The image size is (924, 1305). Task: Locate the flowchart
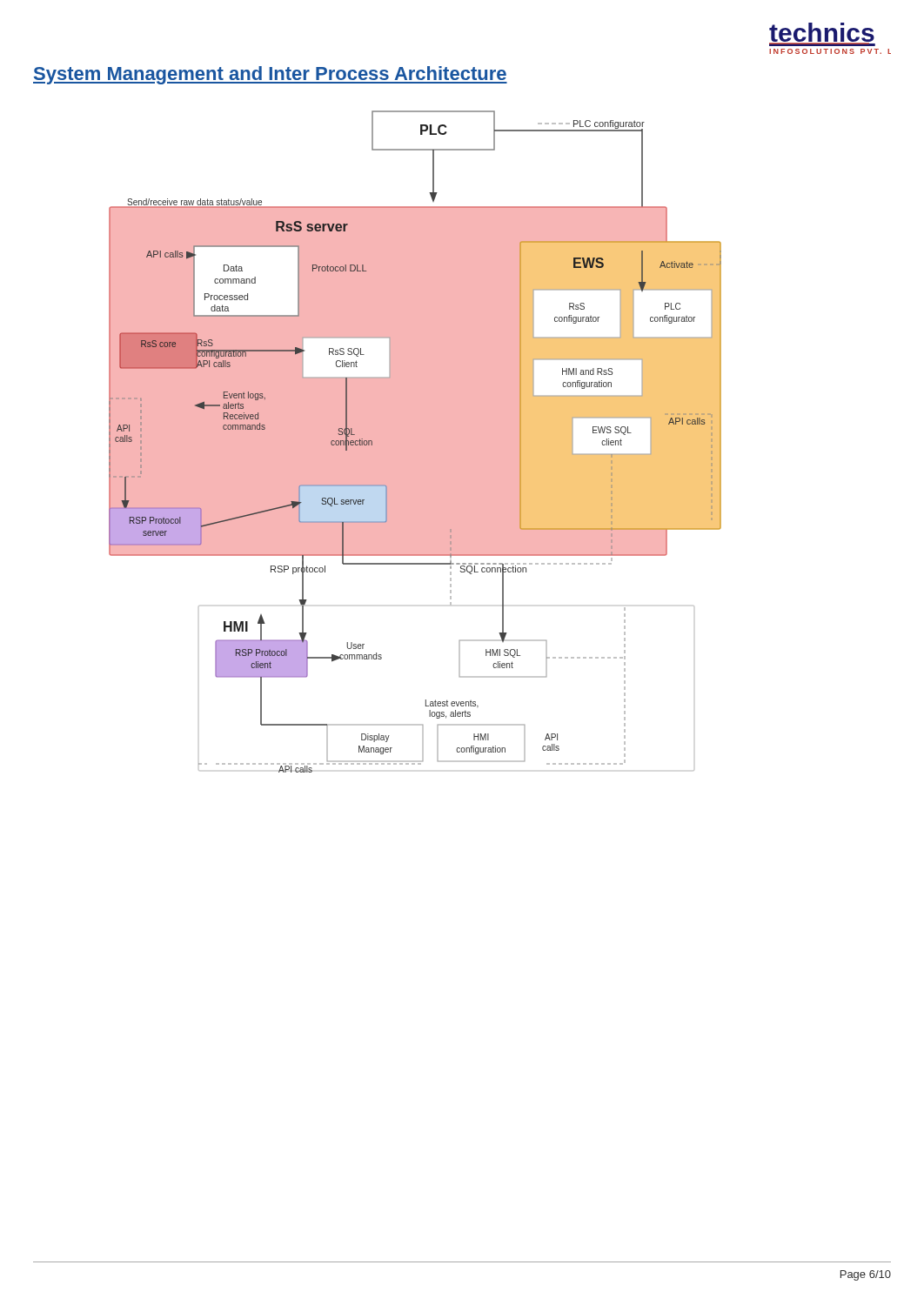pos(462,442)
